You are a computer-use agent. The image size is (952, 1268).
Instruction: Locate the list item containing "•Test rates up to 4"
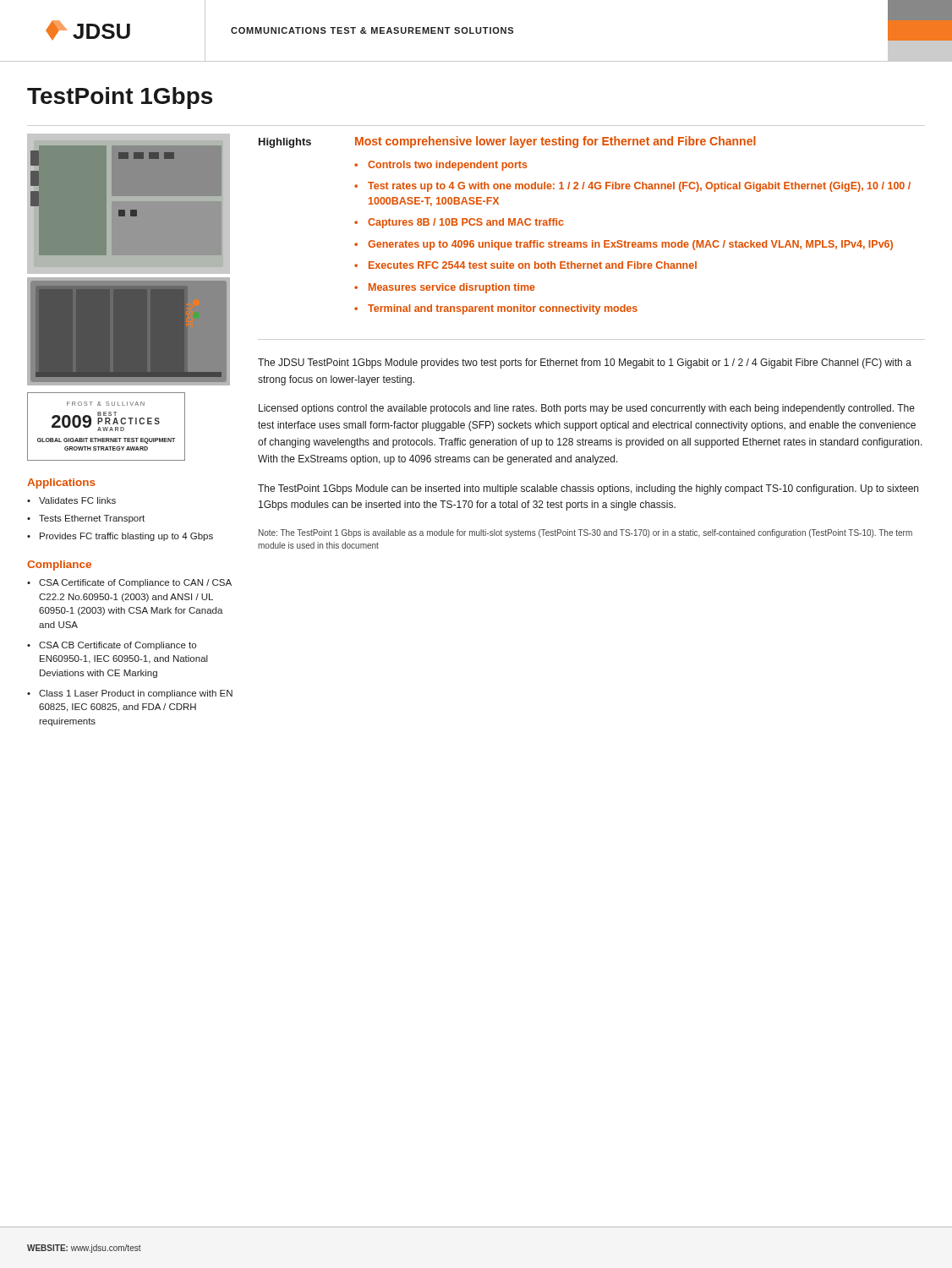633,193
